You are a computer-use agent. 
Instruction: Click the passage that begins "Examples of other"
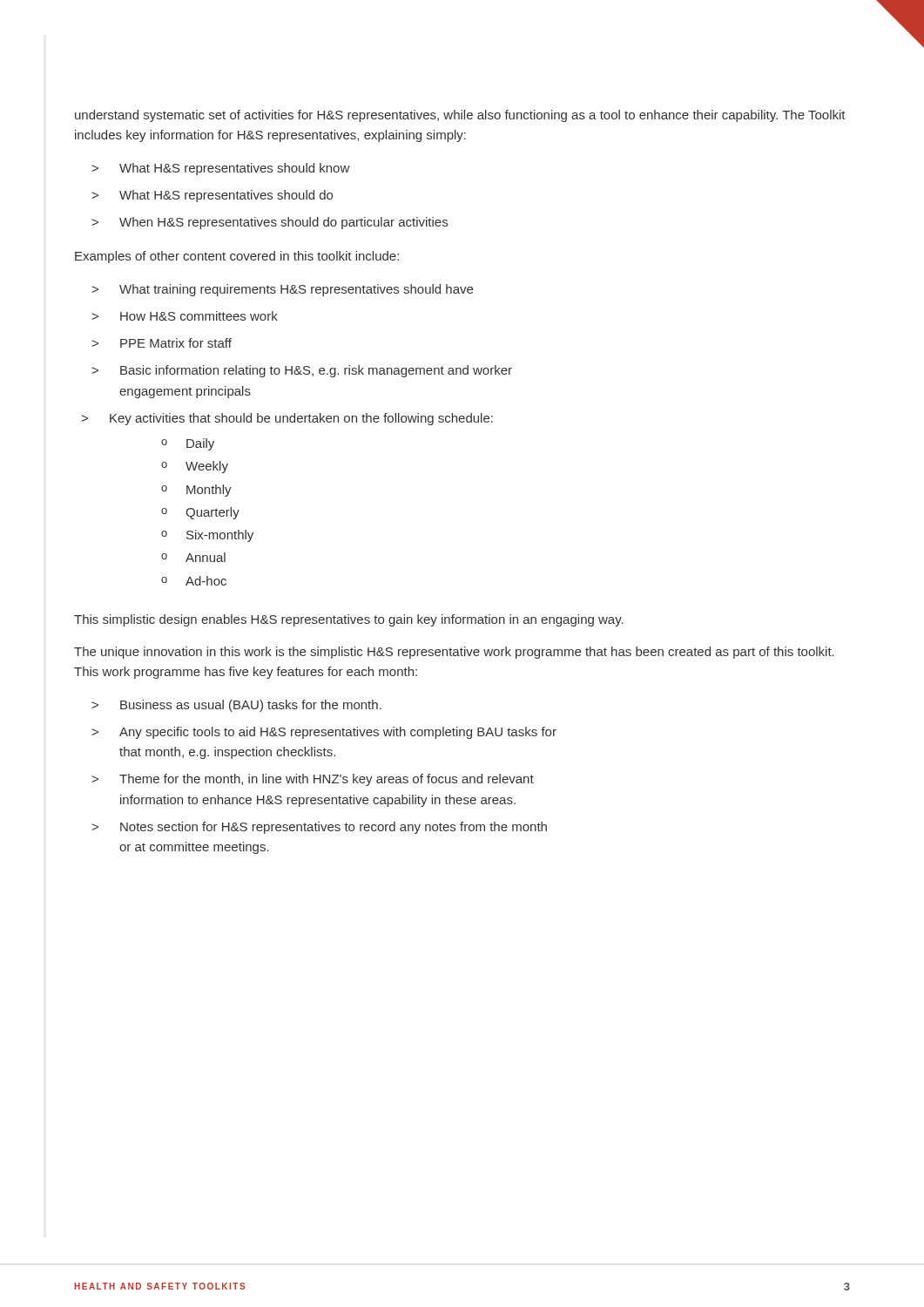[x=237, y=256]
